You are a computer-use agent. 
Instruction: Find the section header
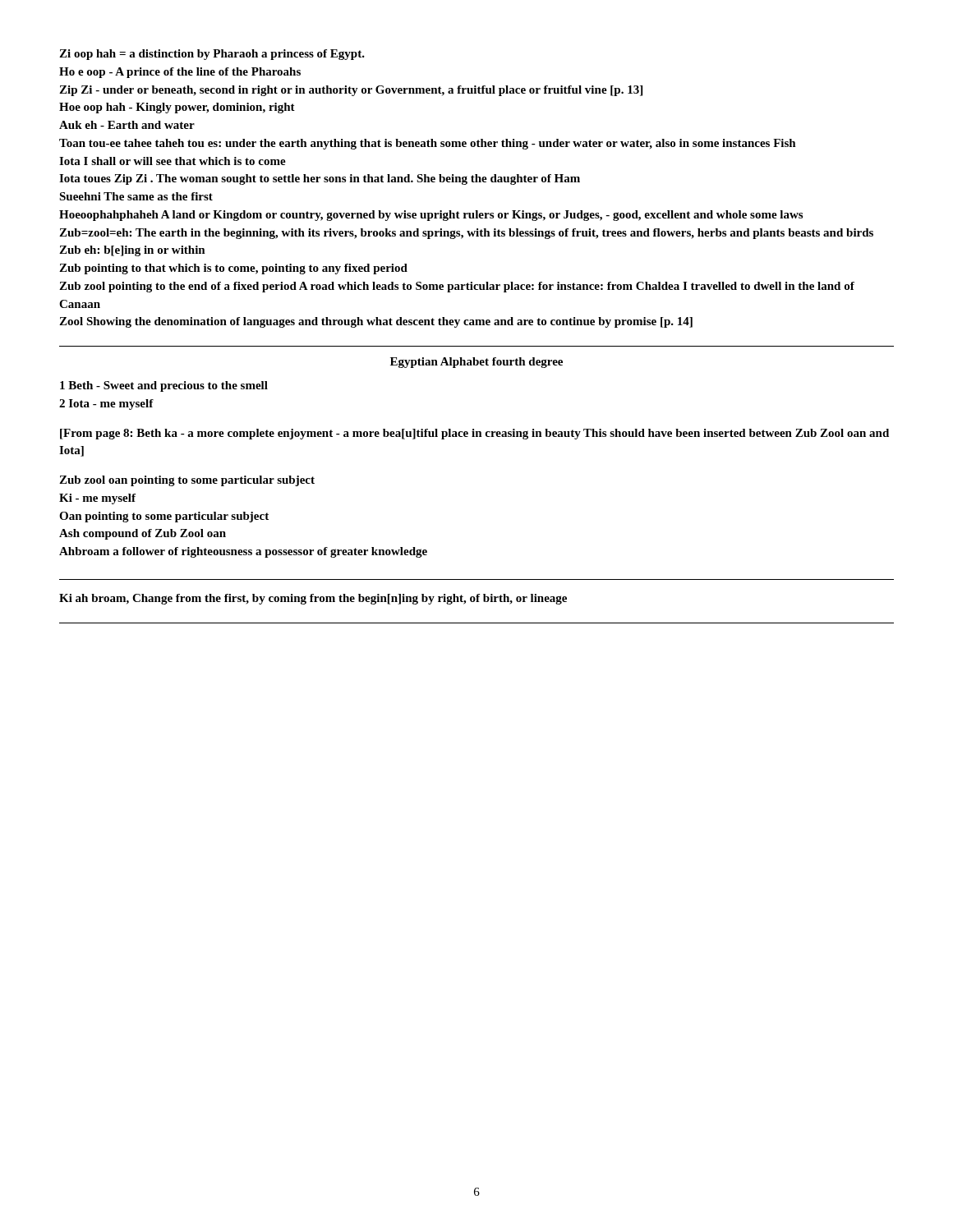coord(476,362)
